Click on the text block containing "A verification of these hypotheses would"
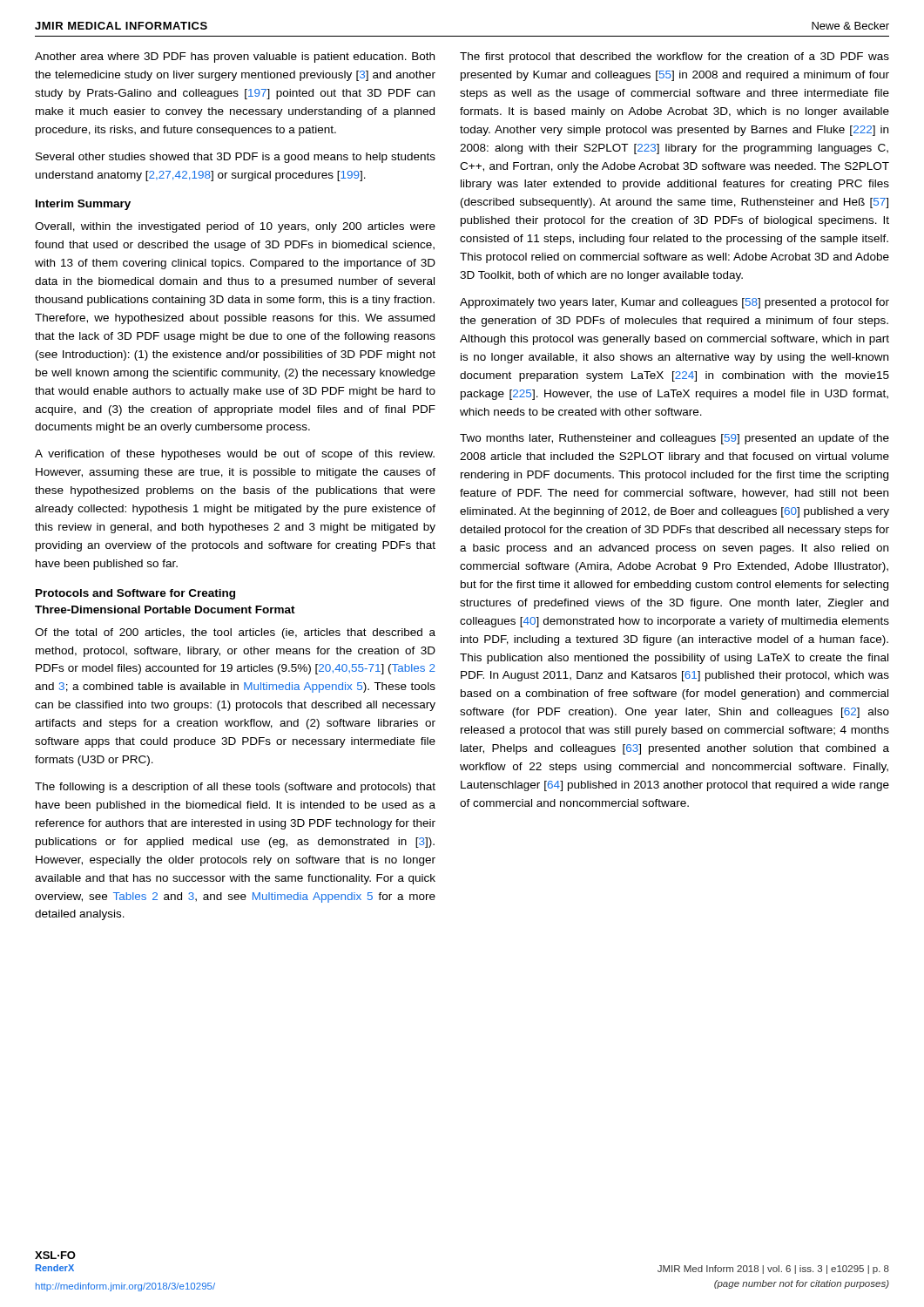This screenshot has width=924, height=1307. click(x=235, y=509)
